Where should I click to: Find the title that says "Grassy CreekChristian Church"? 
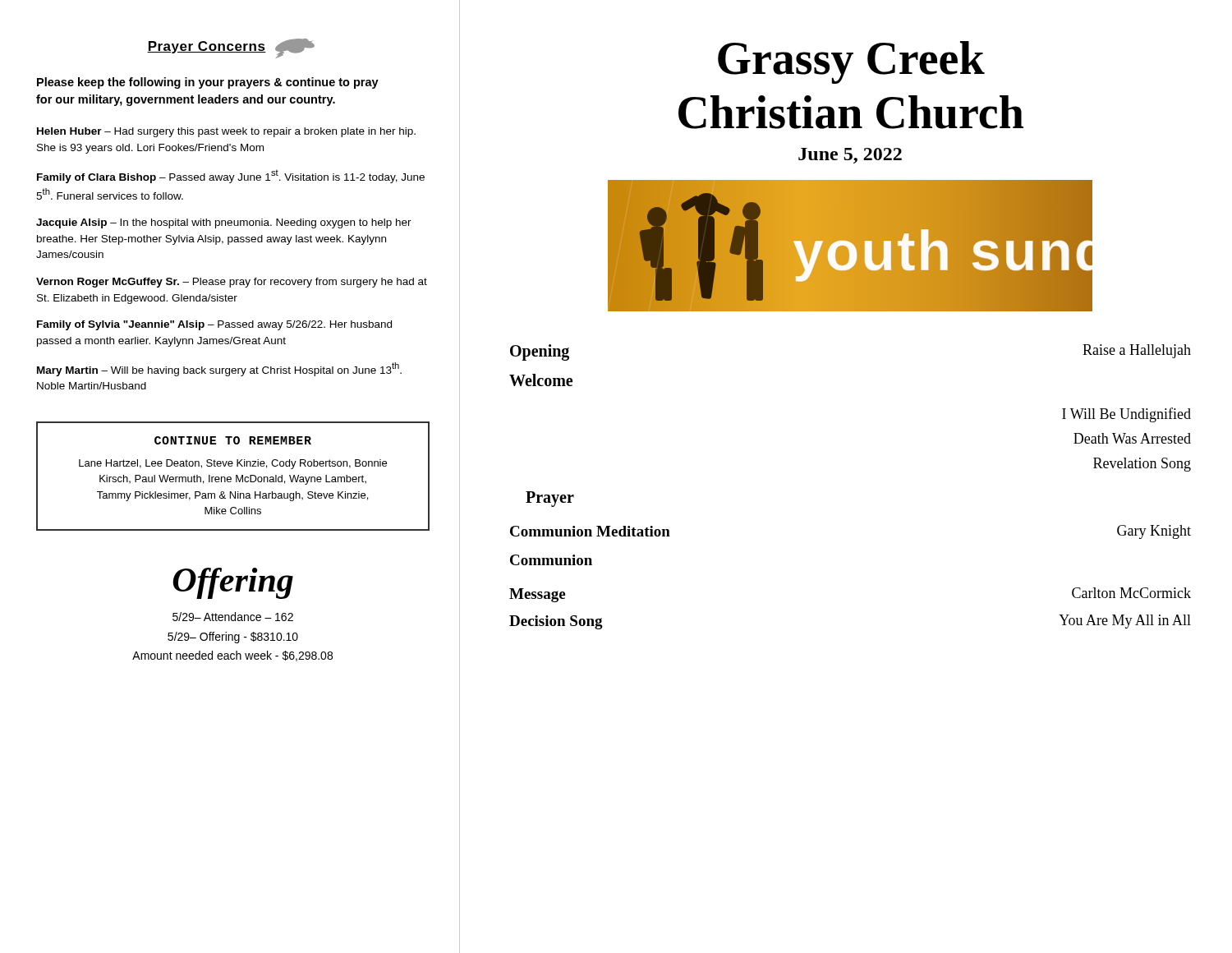pyautogui.click(x=850, y=85)
